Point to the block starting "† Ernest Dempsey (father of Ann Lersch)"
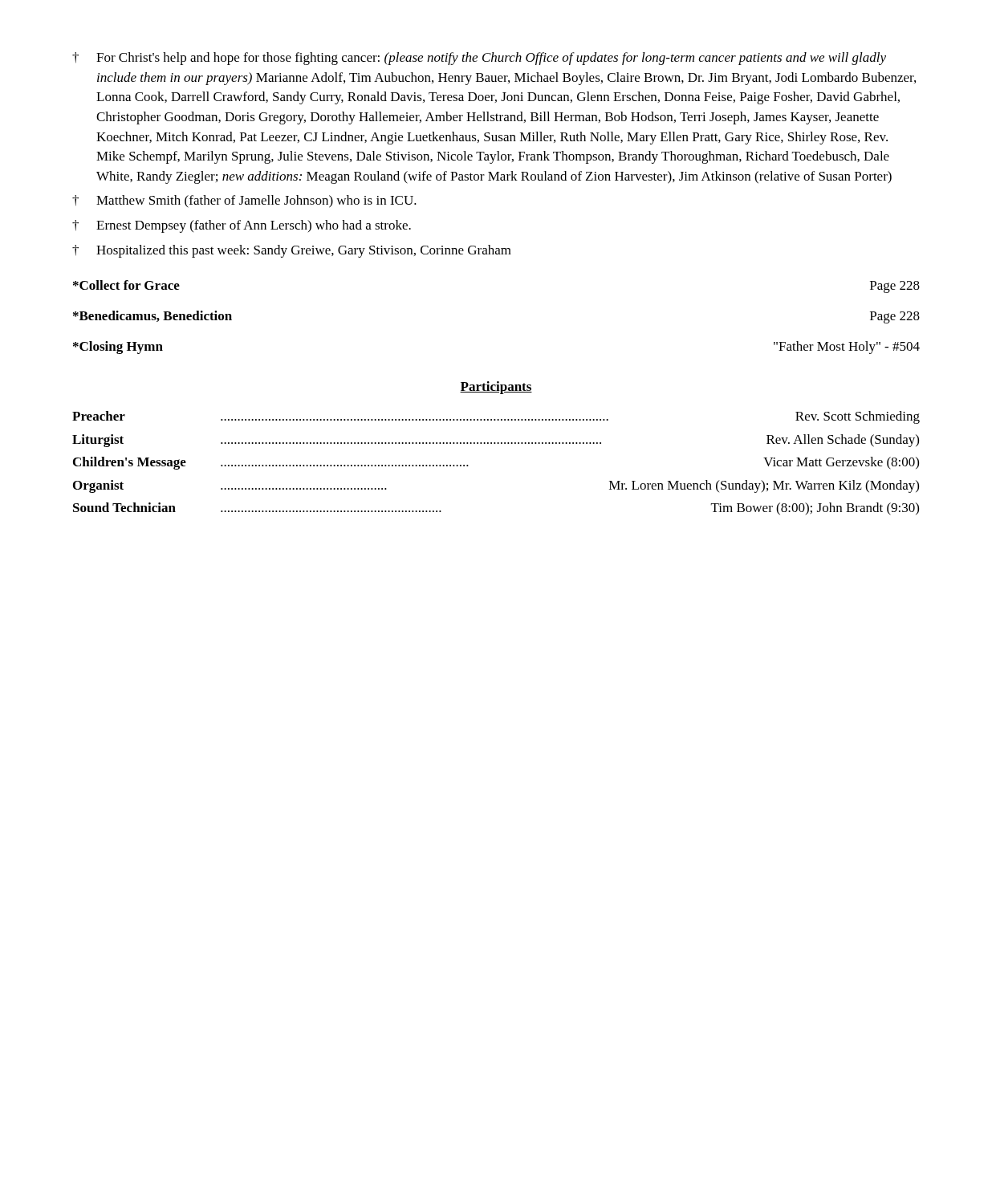This screenshot has height=1204, width=992. click(242, 226)
